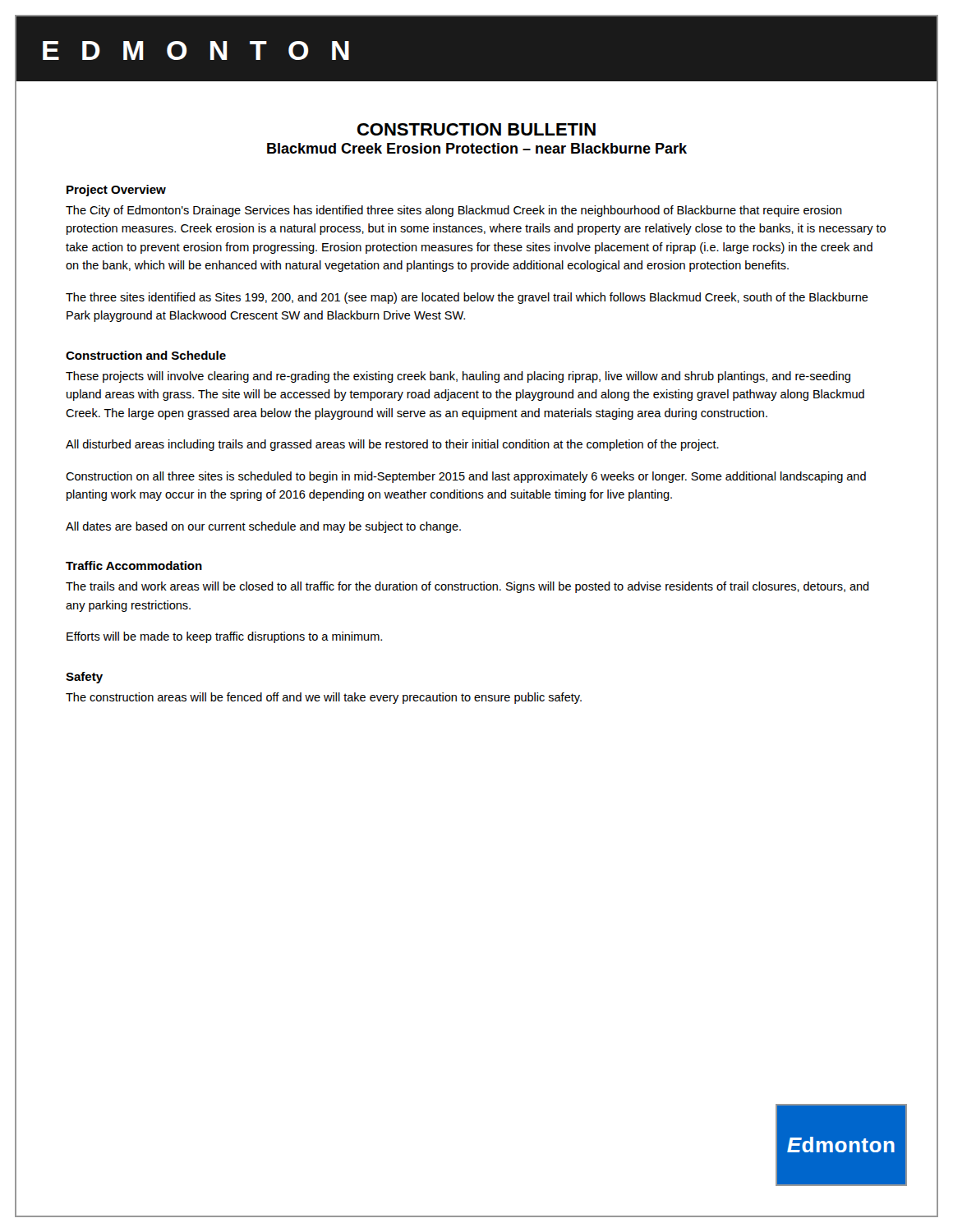Image resolution: width=953 pixels, height=1232 pixels.
Task: Where is the title that starts "CONSTRUCTION BULLETIN Blackmud Creek Erosion Protection – near"?
Action: coord(476,138)
